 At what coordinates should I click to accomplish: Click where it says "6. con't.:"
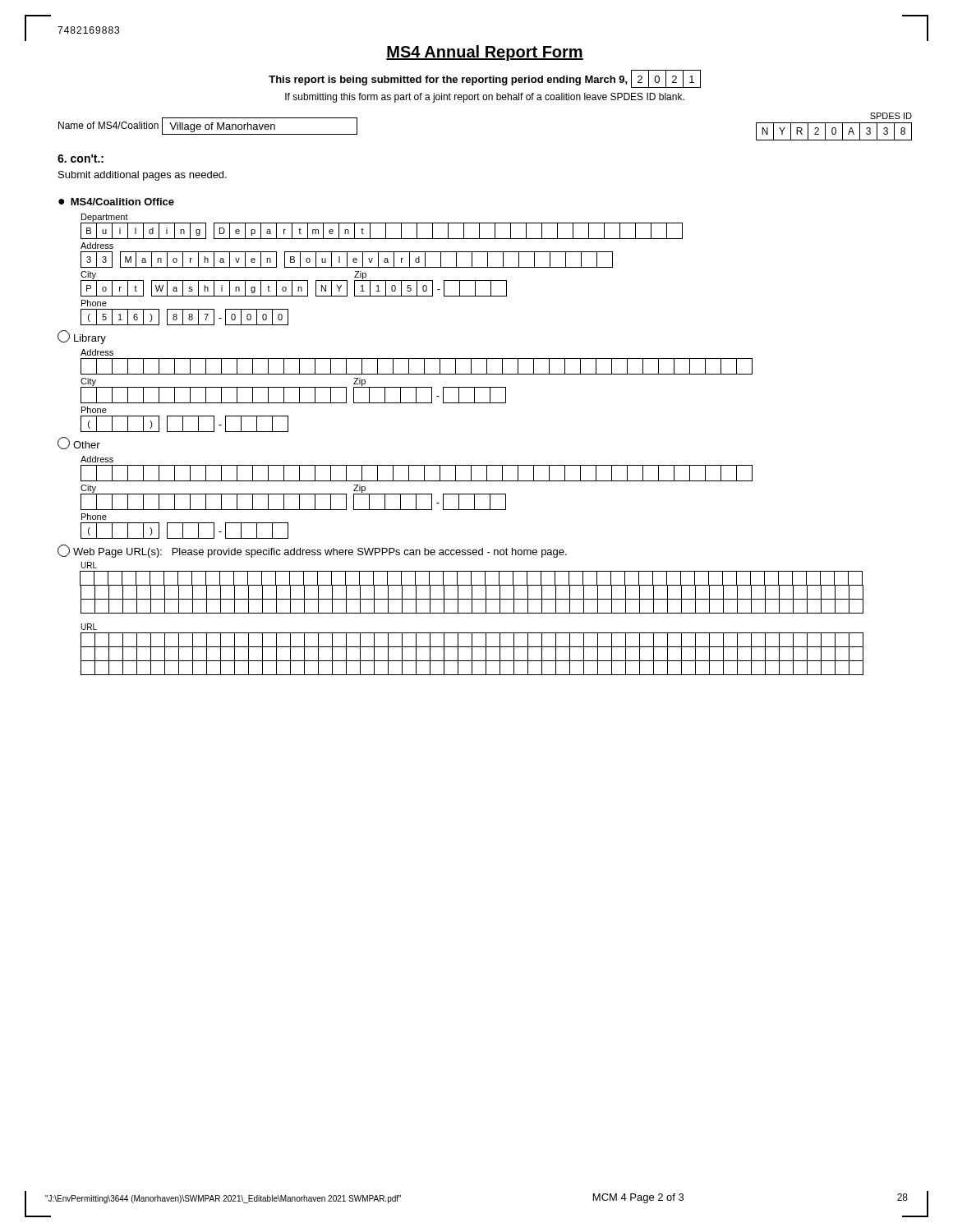pyautogui.click(x=81, y=158)
